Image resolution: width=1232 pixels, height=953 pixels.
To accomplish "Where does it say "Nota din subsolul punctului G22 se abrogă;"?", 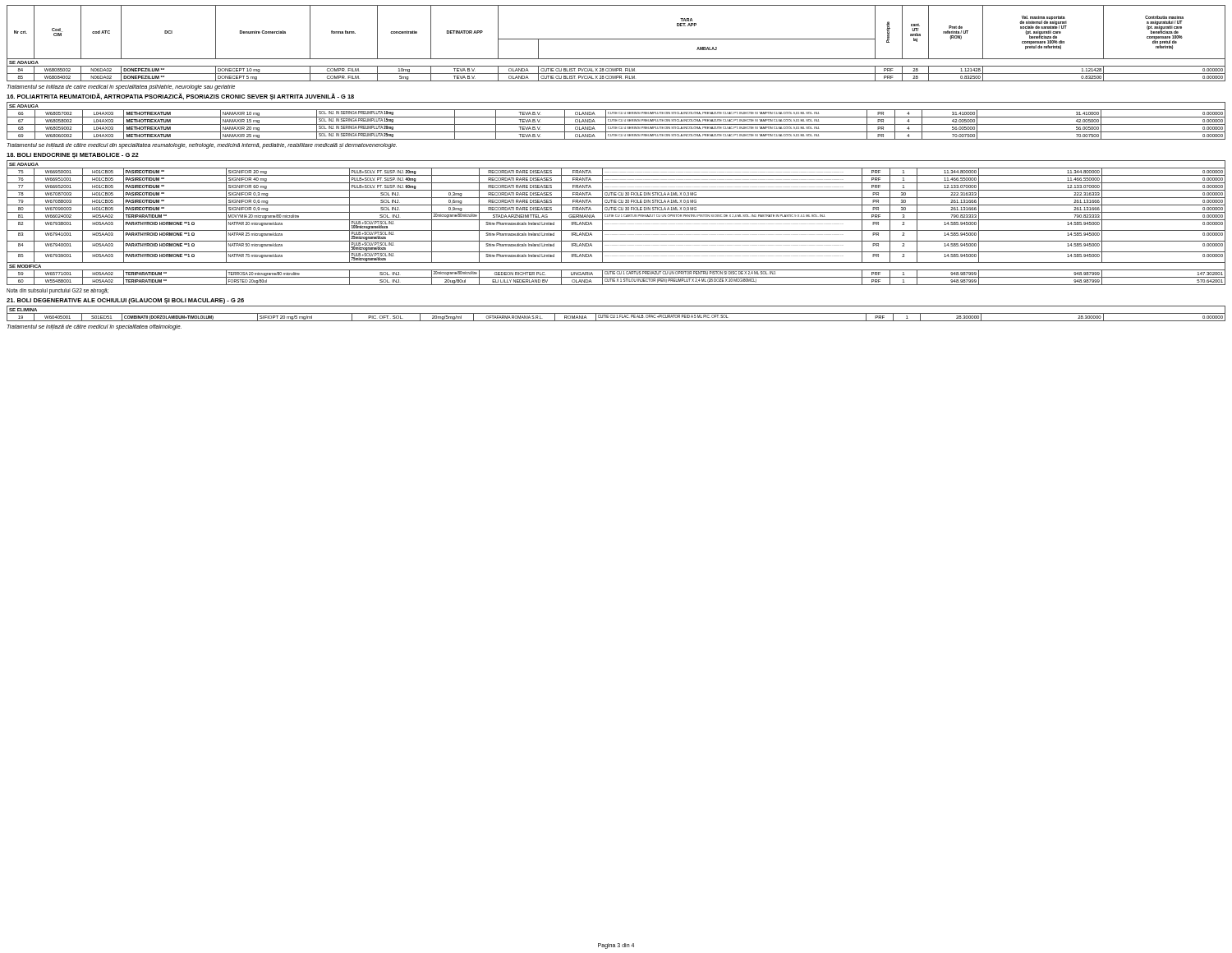I will (x=58, y=290).
